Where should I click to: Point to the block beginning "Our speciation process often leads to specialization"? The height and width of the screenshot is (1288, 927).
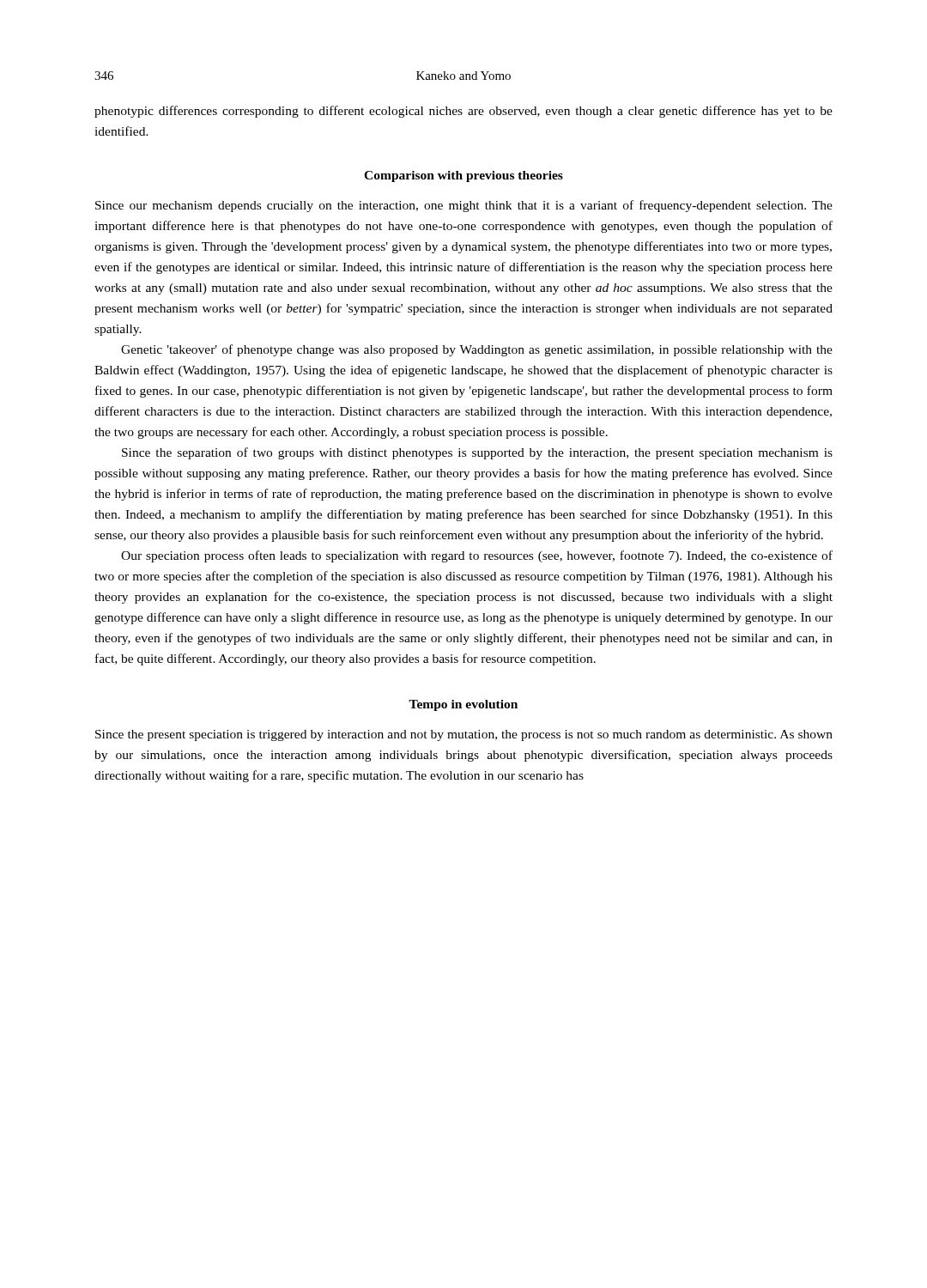(x=464, y=607)
